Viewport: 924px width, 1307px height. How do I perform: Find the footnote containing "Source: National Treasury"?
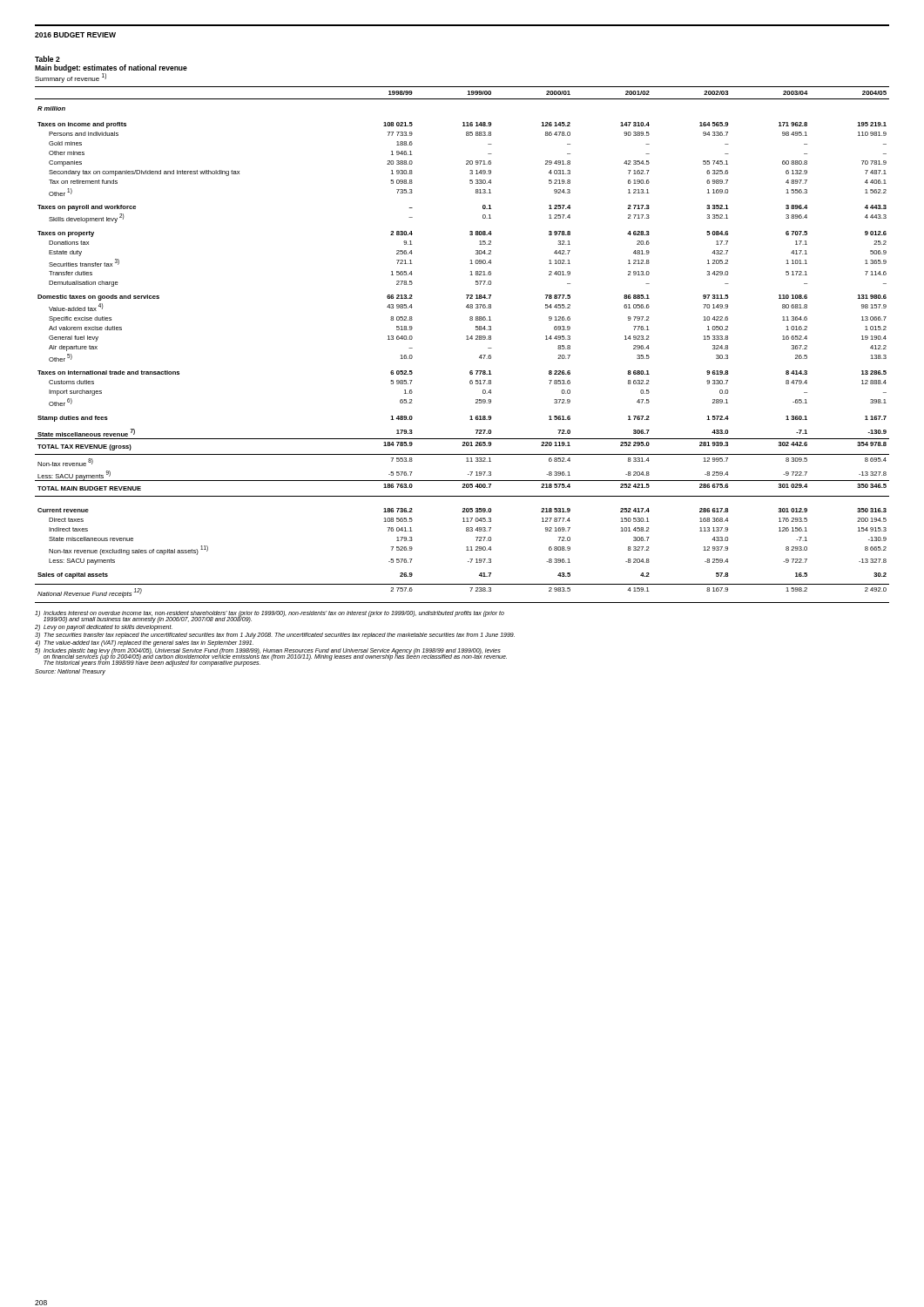pyautogui.click(x=70, y=671)
